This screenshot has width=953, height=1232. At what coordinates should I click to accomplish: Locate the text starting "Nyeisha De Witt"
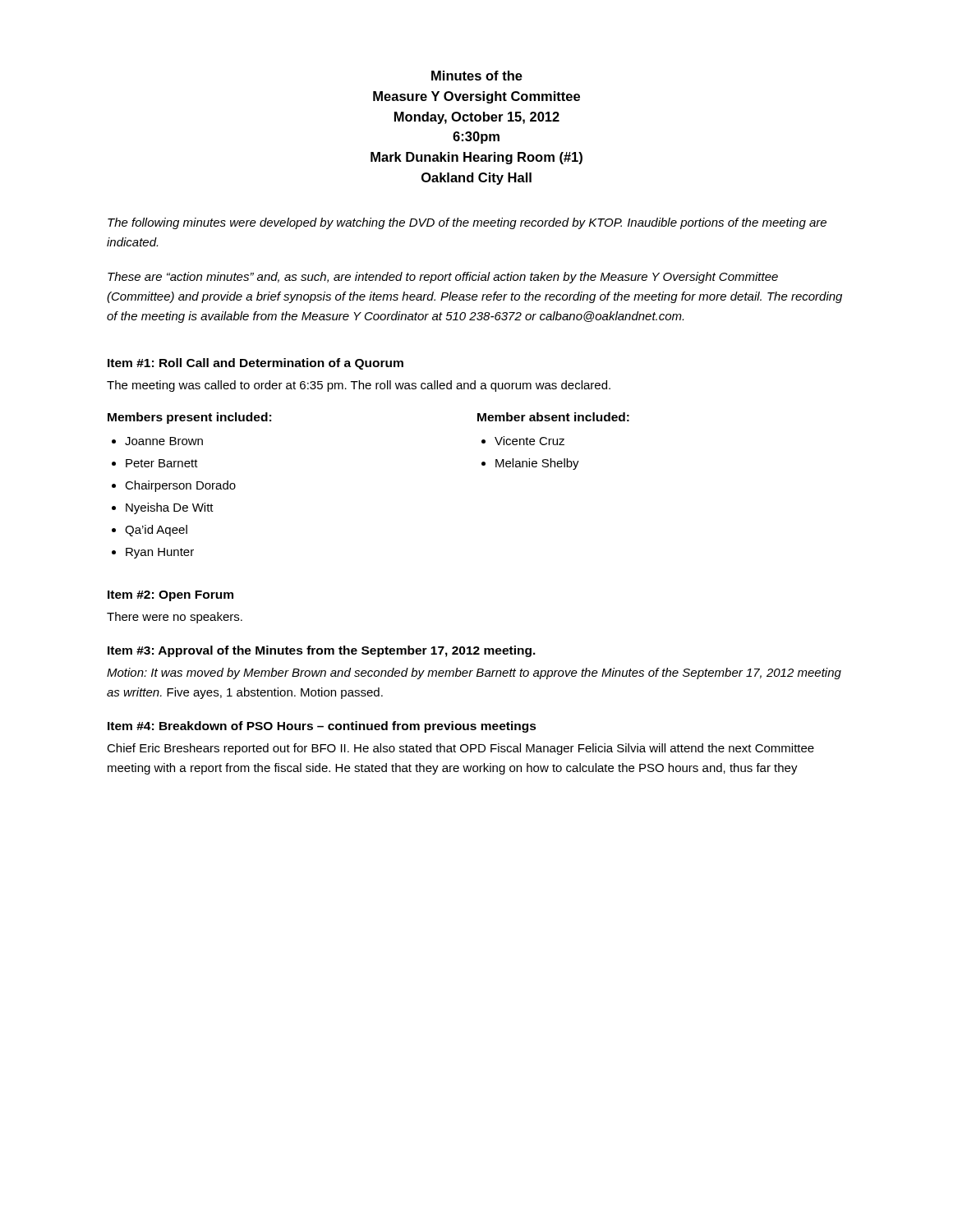(x=169, y=507)
